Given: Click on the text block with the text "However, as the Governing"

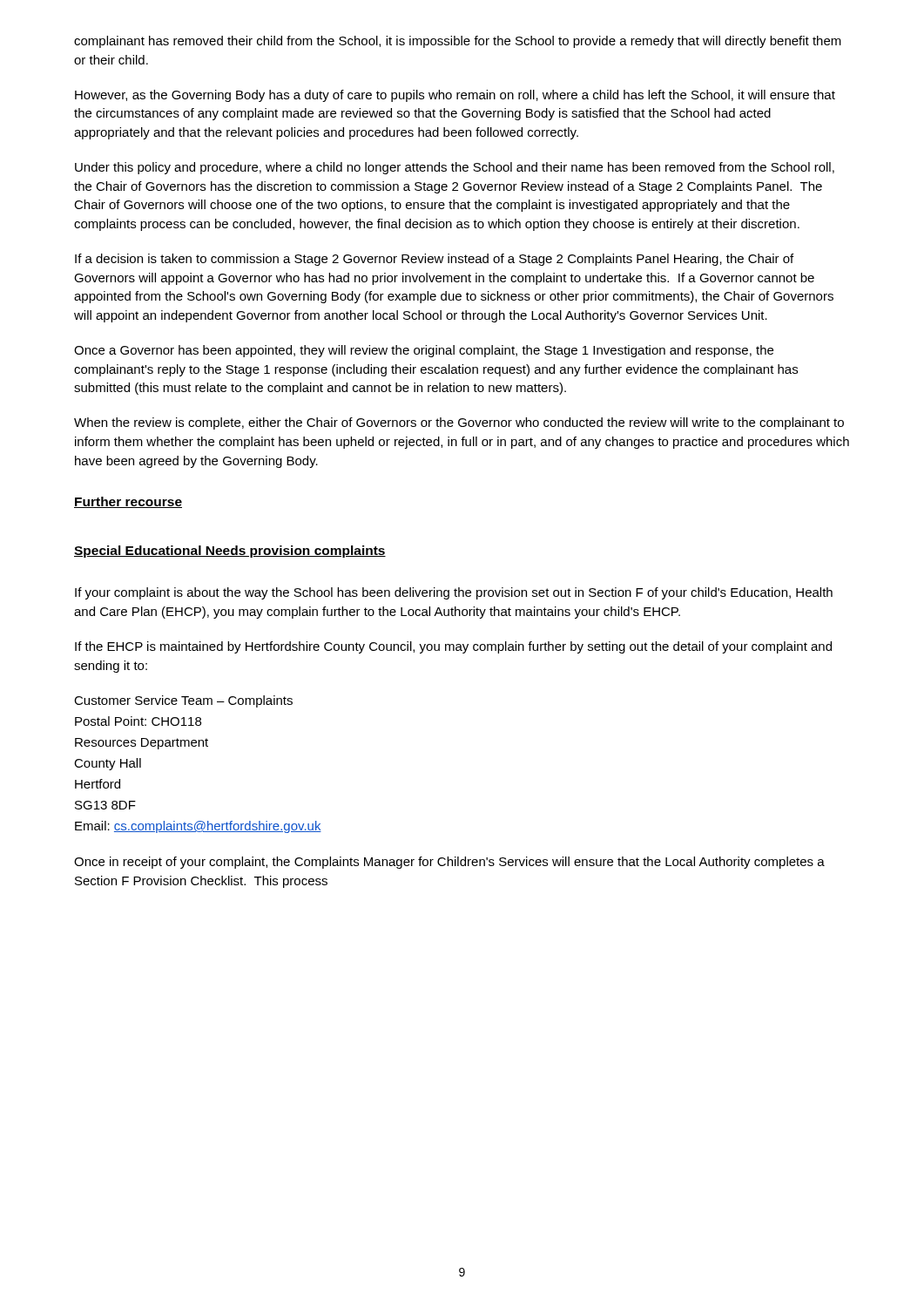Looking at the screenshot, I should coord(455,113).
